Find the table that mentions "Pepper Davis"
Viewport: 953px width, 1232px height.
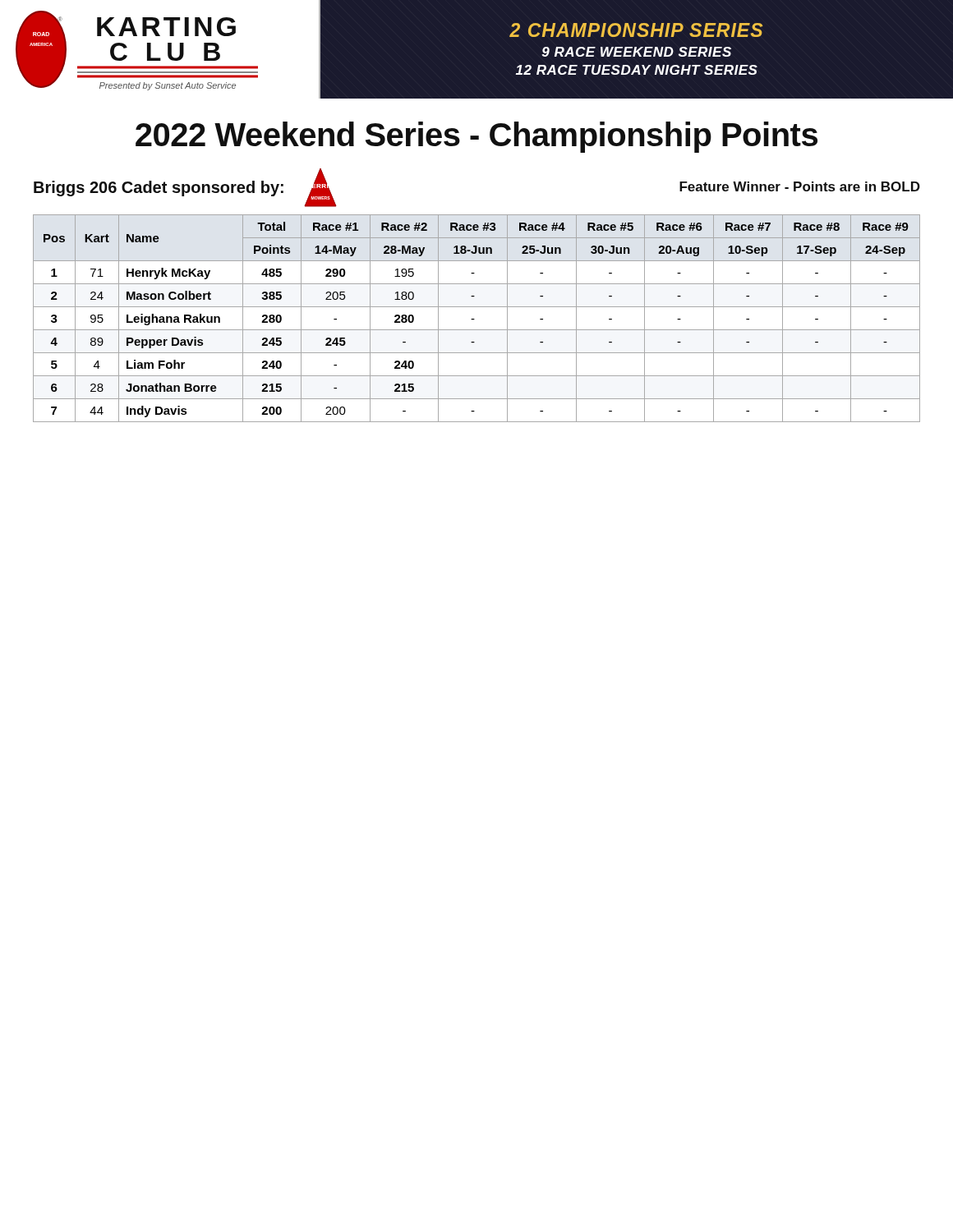coord(476,318)
